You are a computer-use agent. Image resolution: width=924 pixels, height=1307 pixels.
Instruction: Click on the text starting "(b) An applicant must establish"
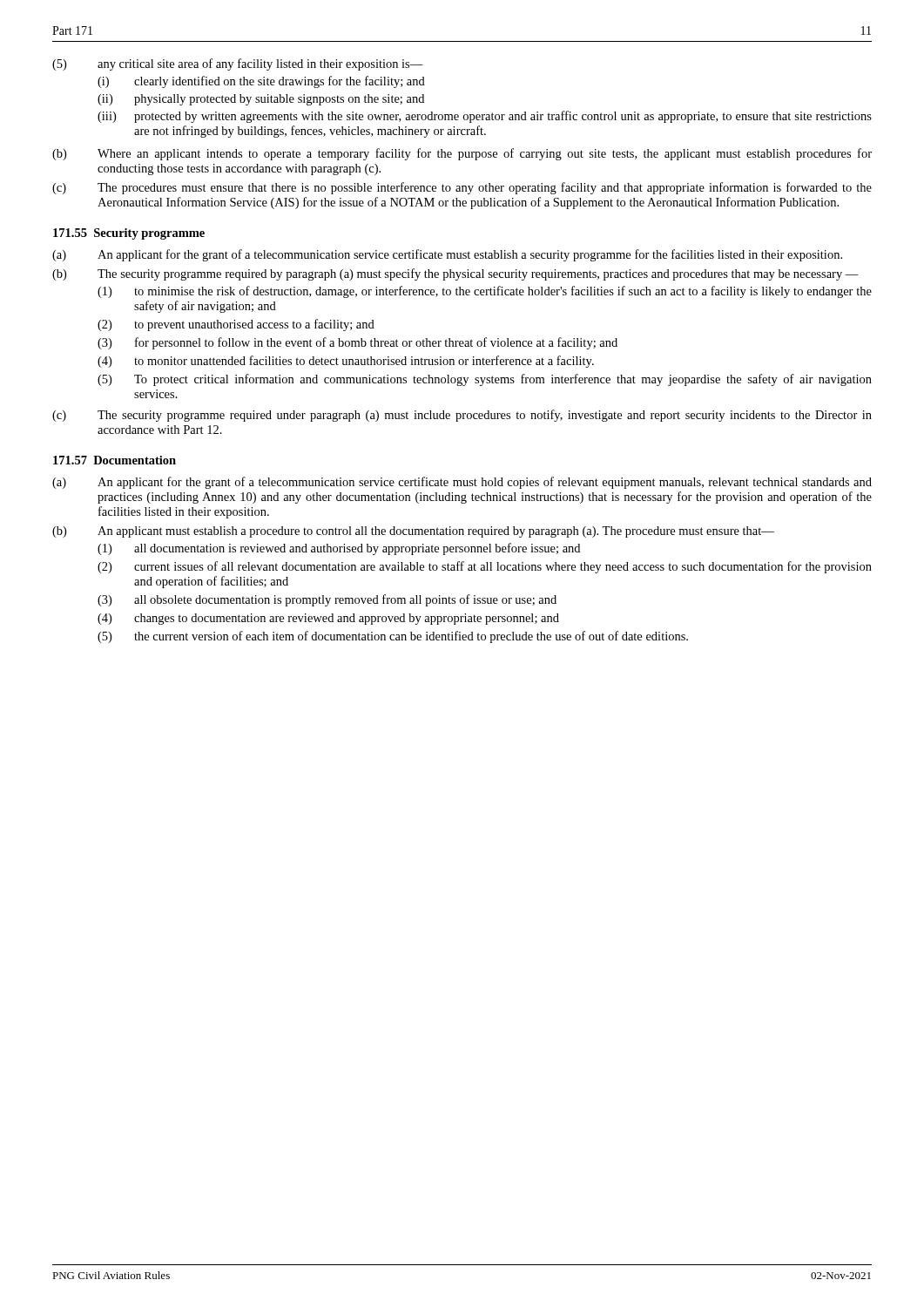pos(462,586)
